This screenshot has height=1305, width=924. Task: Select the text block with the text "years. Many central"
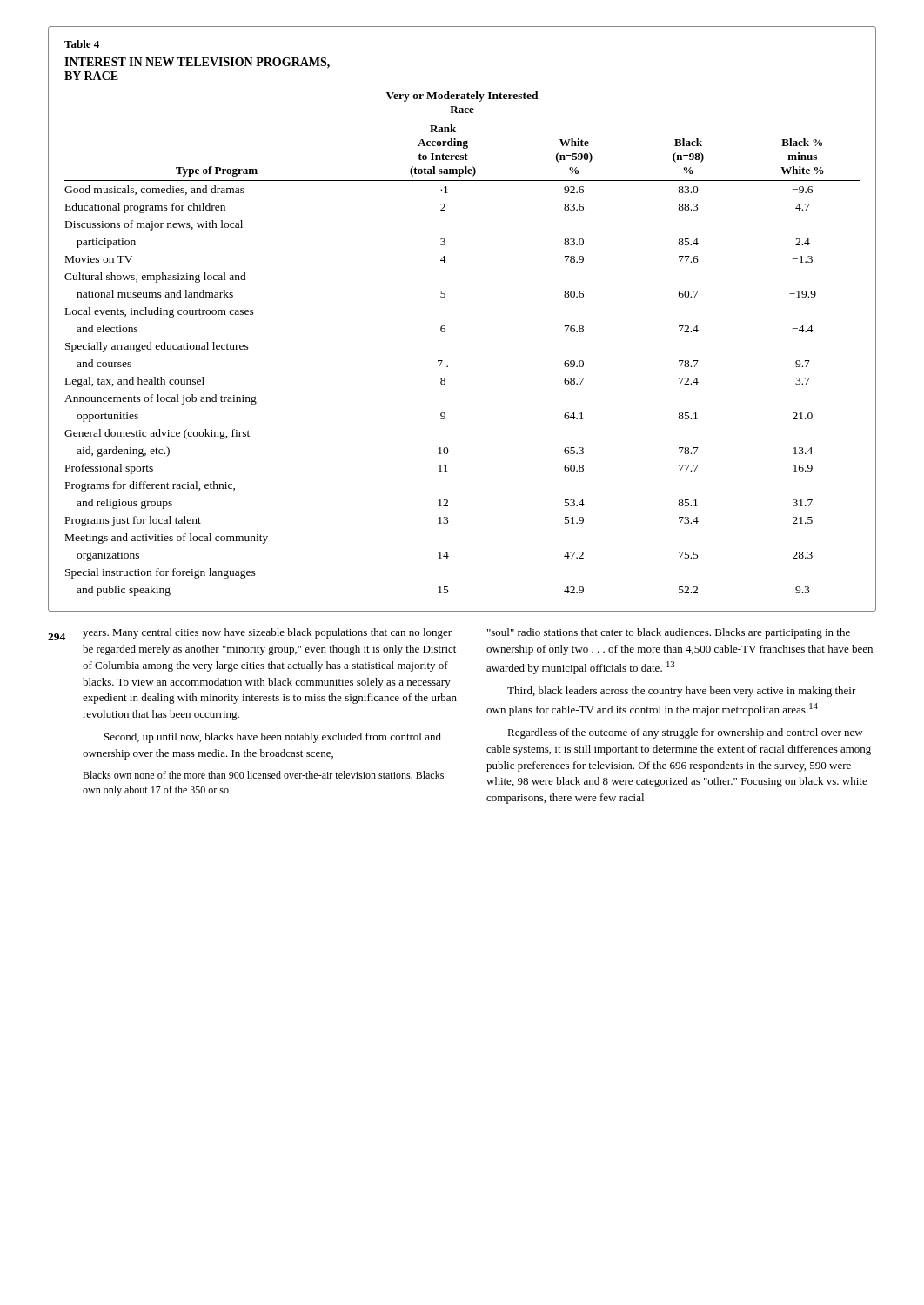[x=273, y=693]
